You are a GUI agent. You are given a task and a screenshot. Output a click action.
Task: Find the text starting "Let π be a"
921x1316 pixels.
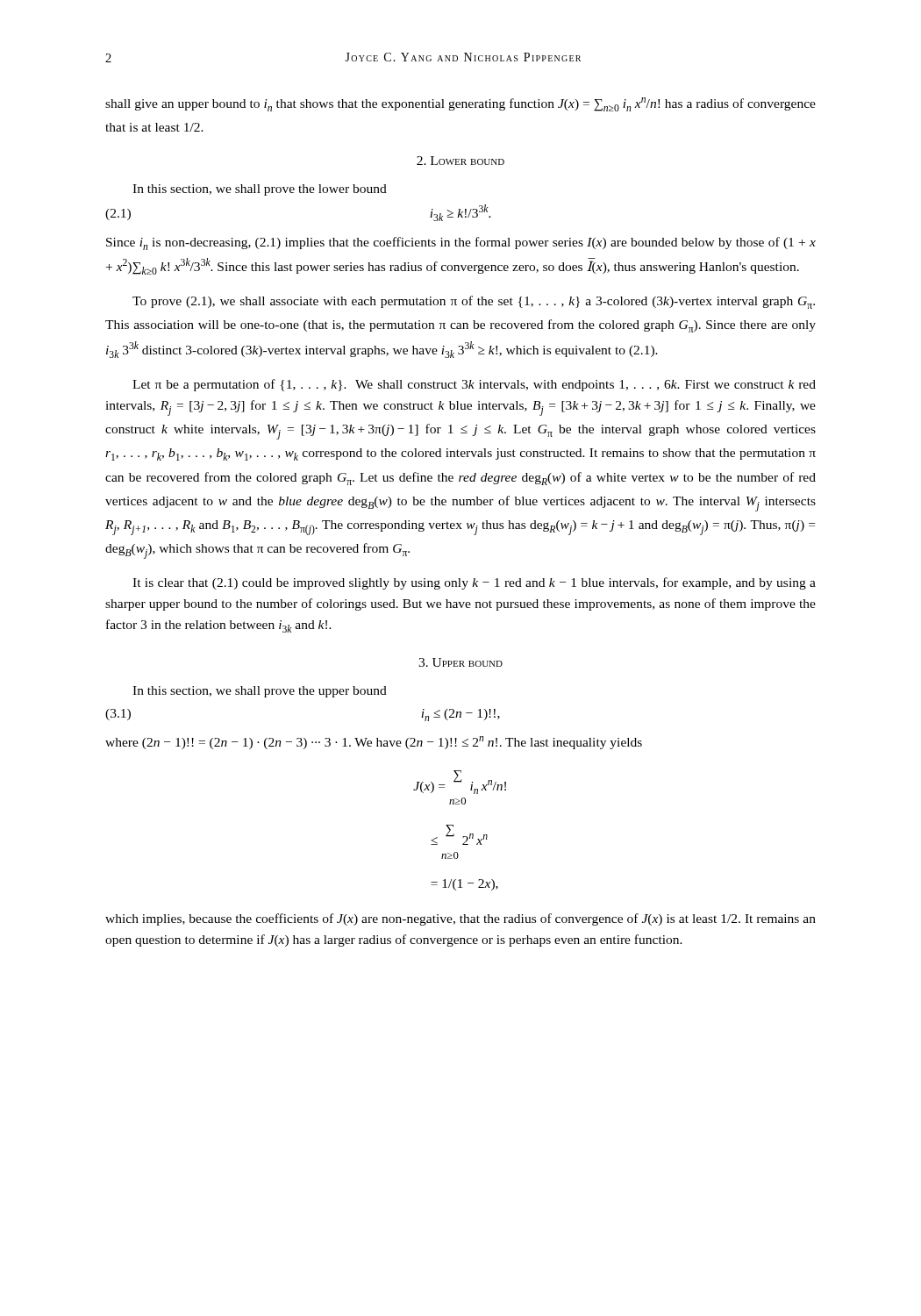460,468
